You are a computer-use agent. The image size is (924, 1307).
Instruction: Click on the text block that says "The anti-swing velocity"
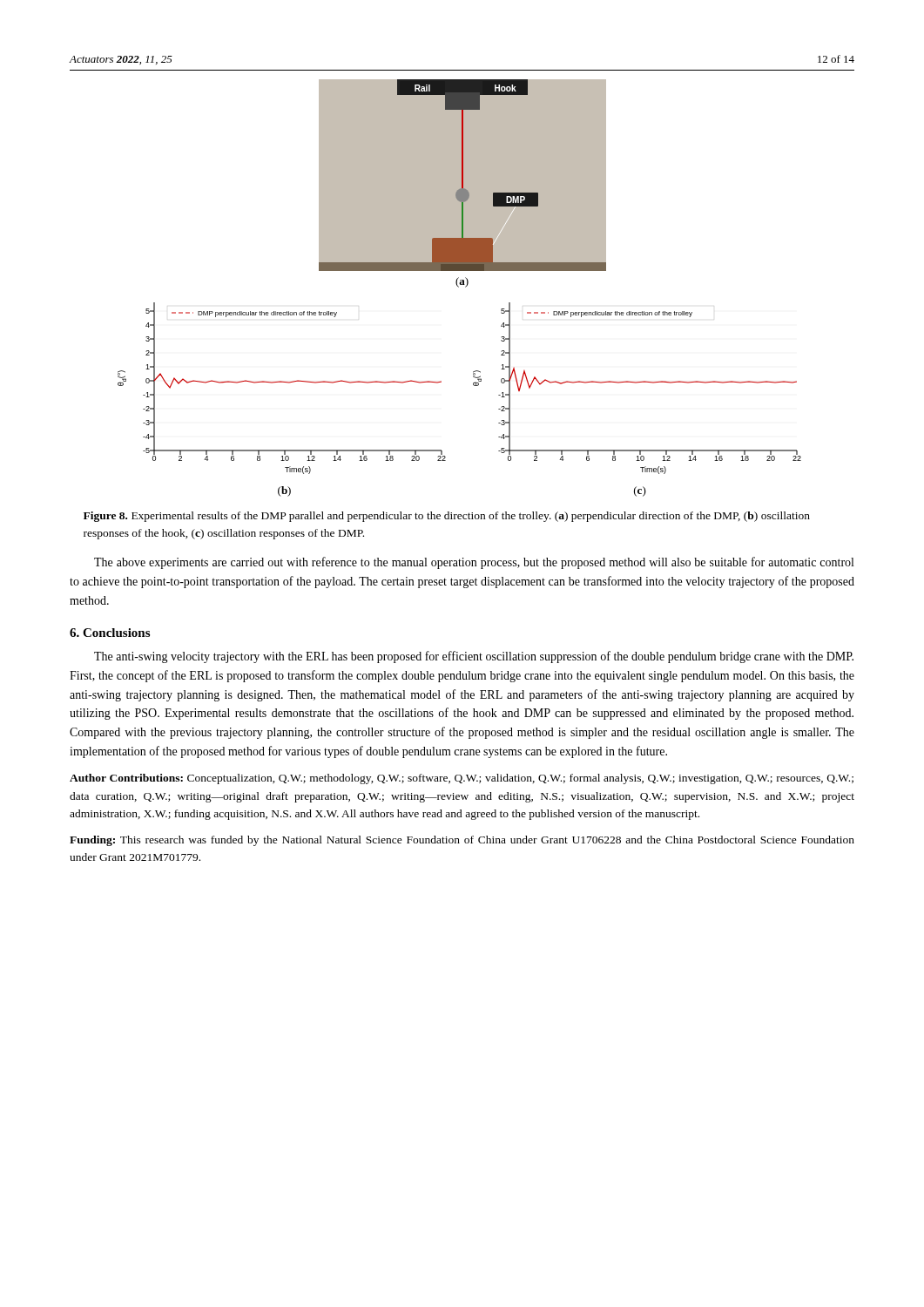coord(462,704)
